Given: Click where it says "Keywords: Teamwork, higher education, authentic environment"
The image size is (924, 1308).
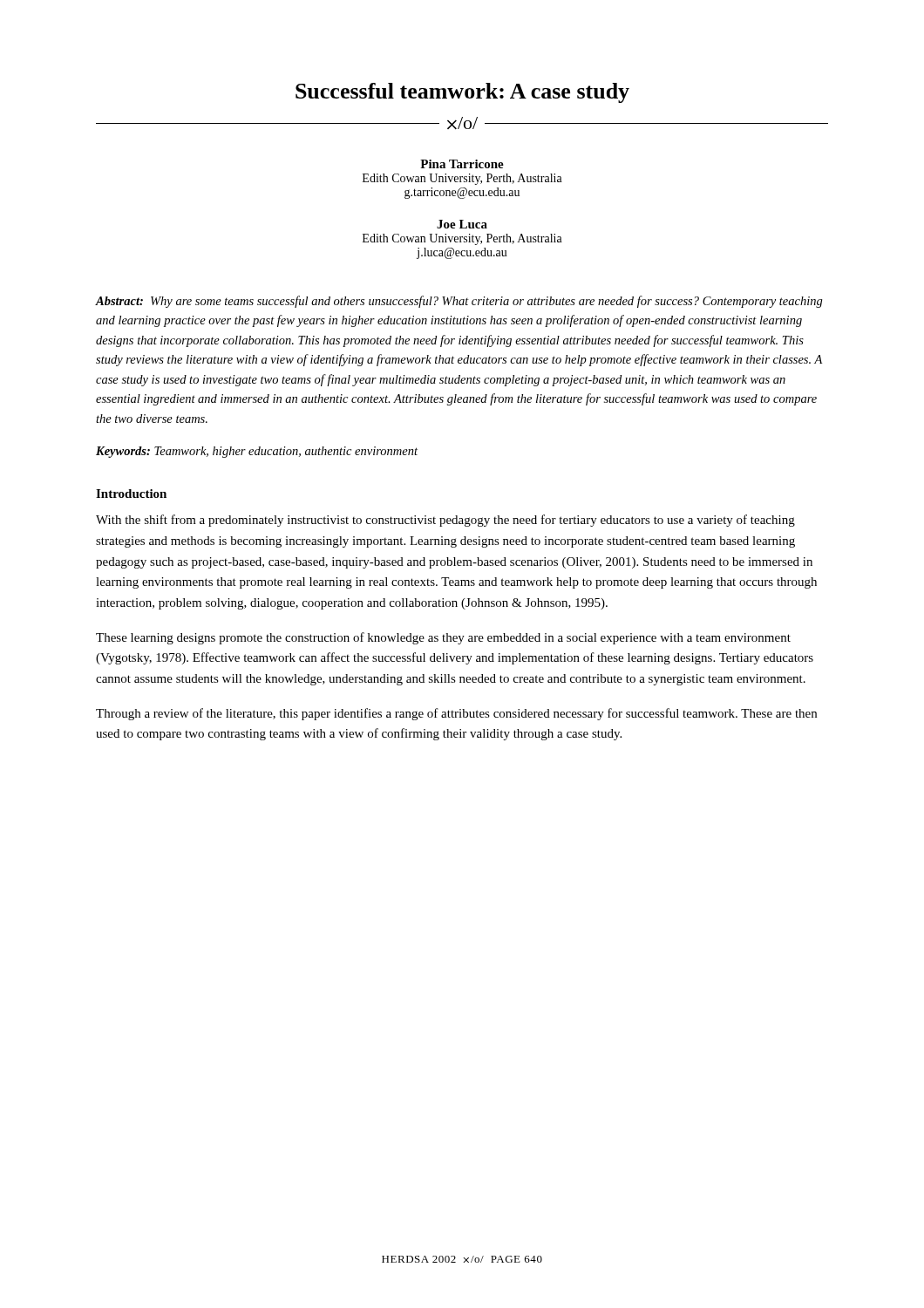Looking at the screenshot, I should (257, 452).
